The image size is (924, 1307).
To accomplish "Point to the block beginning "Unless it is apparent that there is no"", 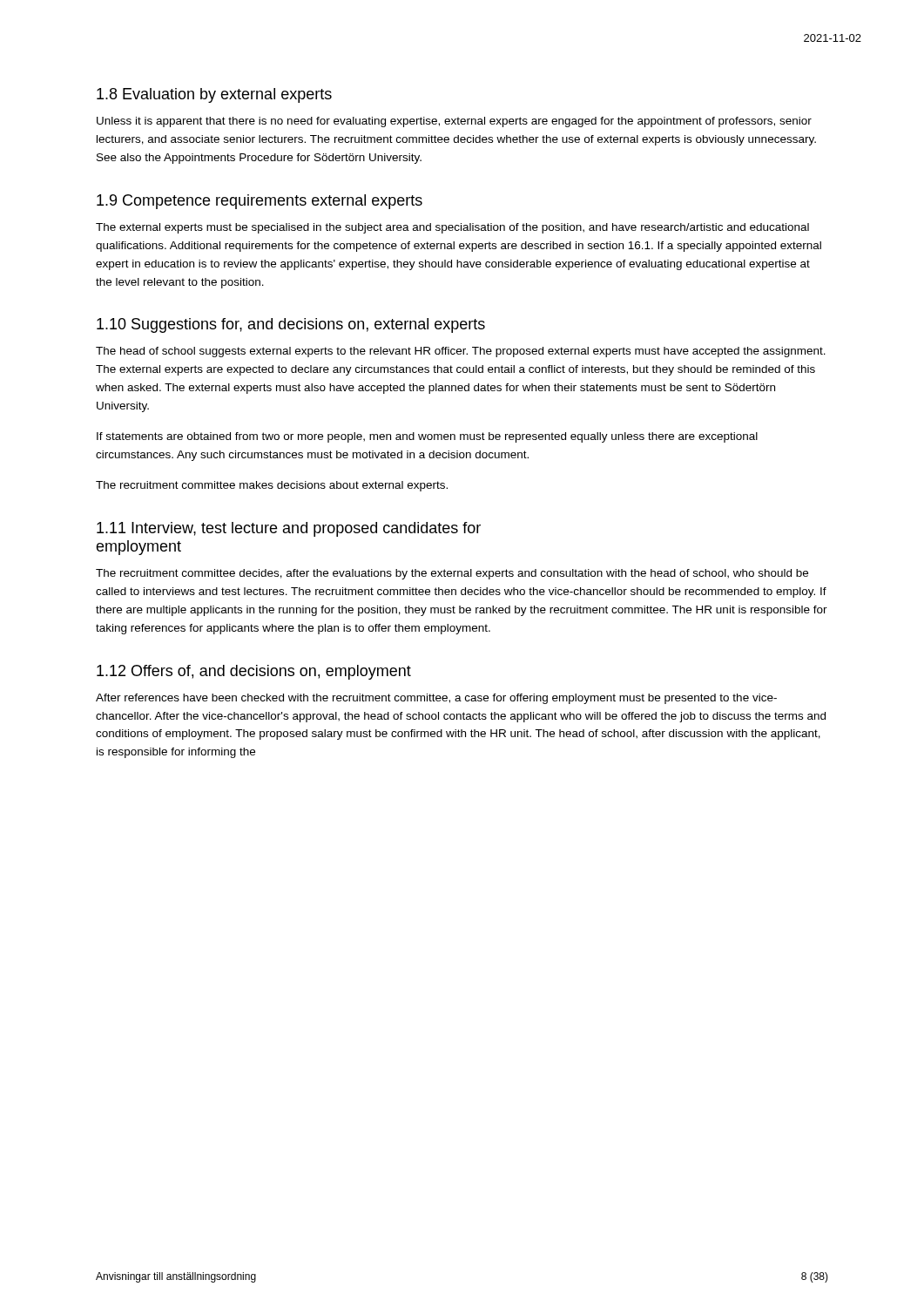I will 456,139.
